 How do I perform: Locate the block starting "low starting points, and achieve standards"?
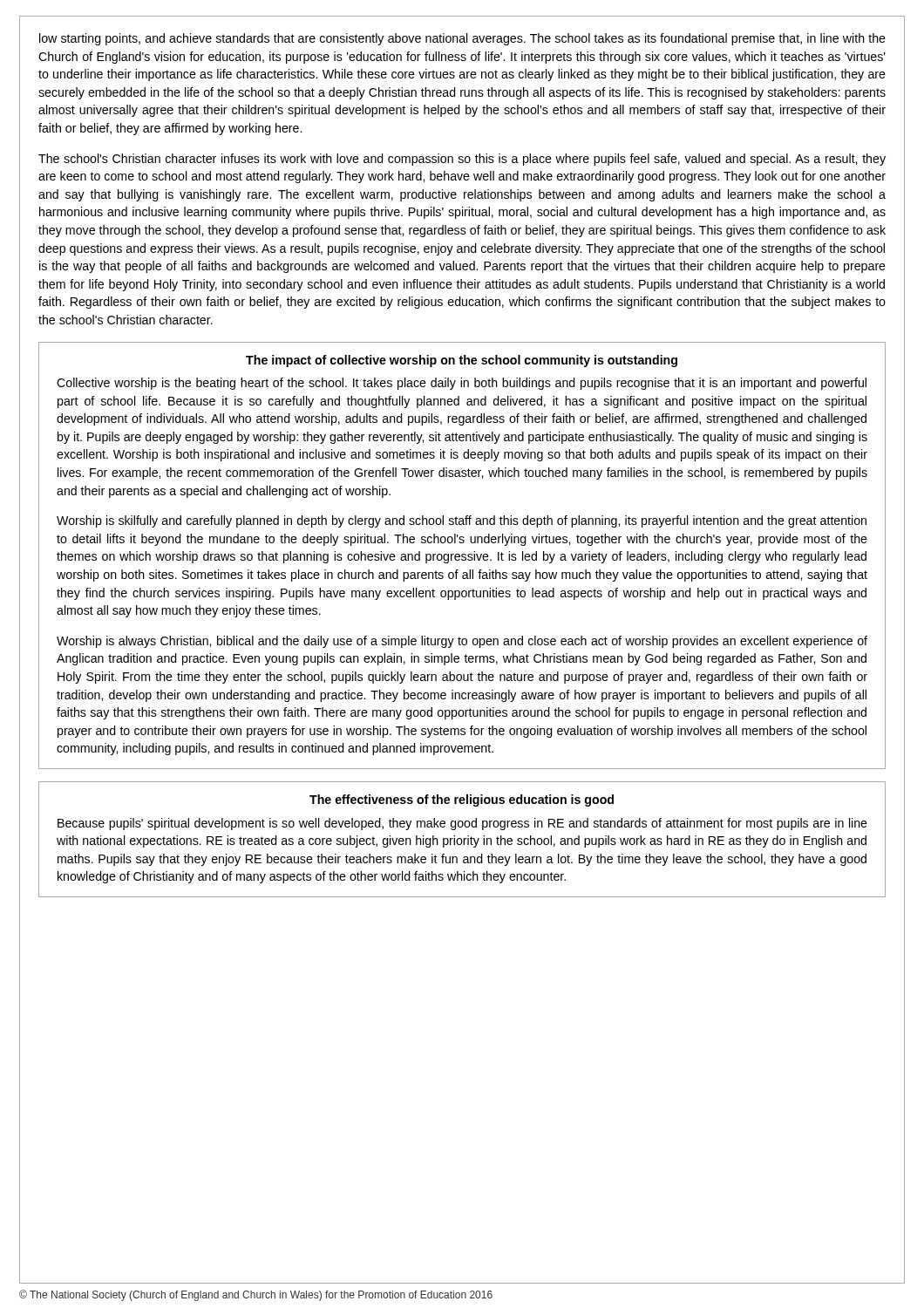click(x=462, y=83)
